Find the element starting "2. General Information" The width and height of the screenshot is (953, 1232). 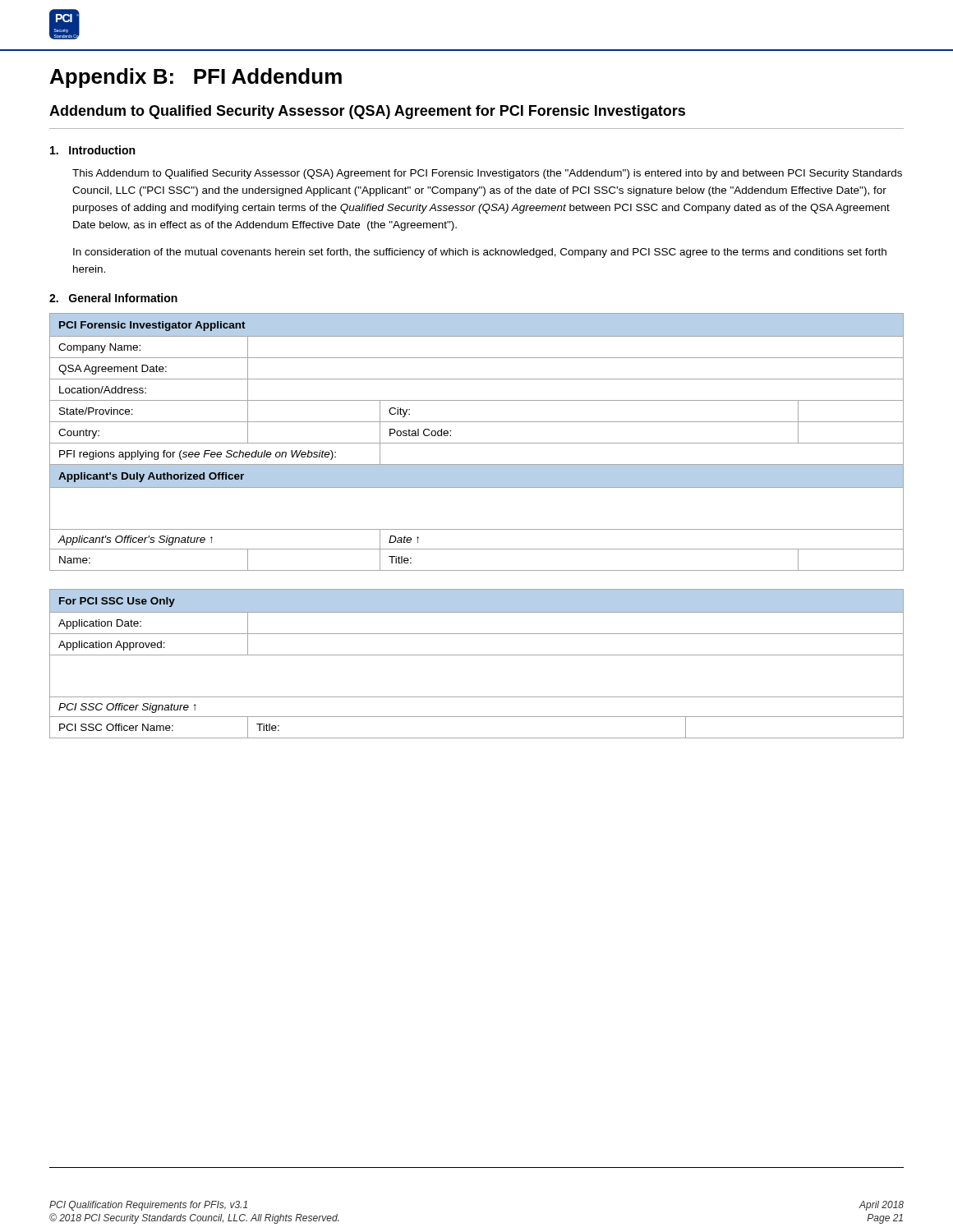(x=114, y=298)
